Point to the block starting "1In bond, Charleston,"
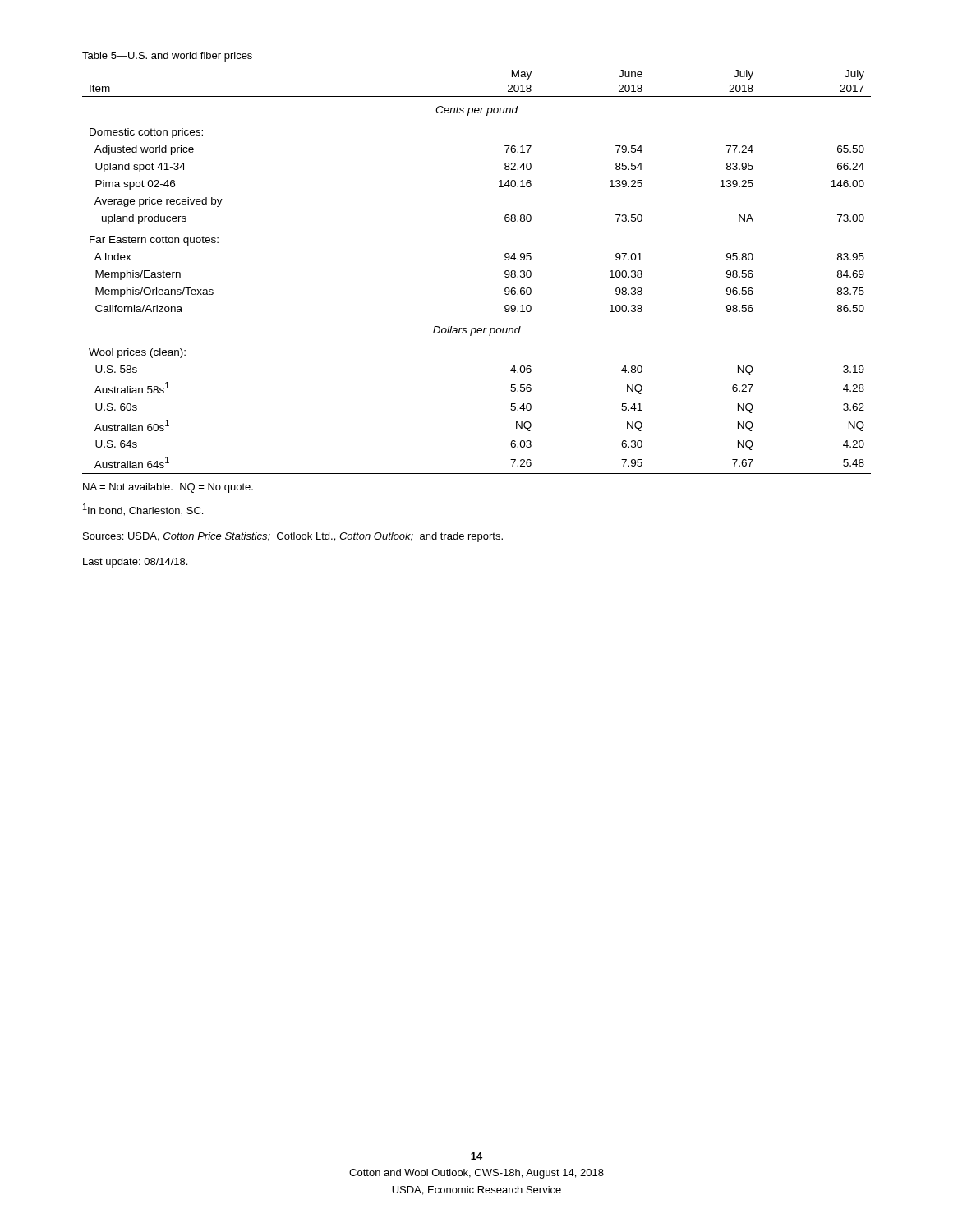953x1232 pixels. pyautogui.click(x=143, y=510)
